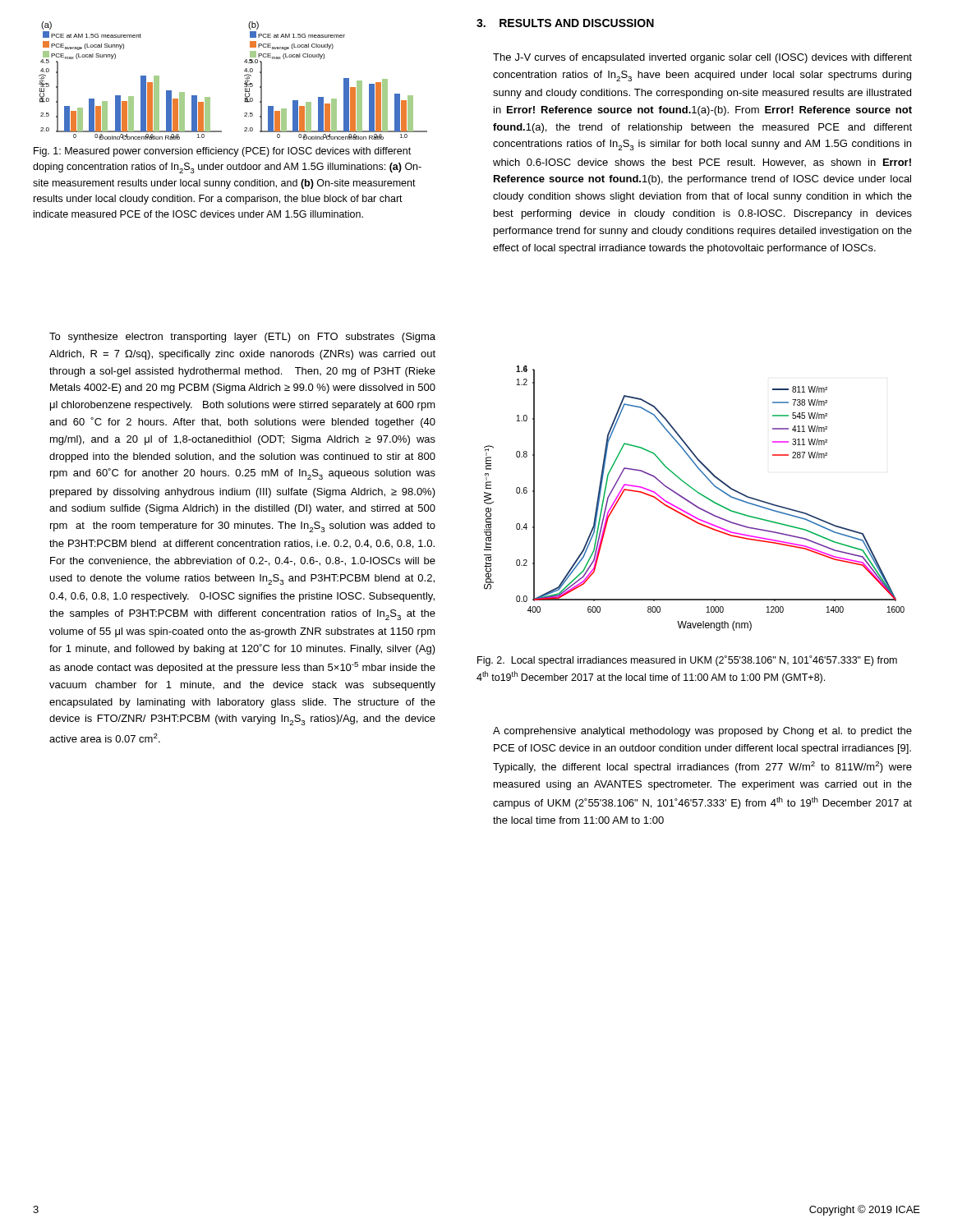The width and height of the screenshot is (953, 1232).
Task: Click the passage that begins "A comprehensive analytical methodology was proposed by Chong"
Action: 702,776
